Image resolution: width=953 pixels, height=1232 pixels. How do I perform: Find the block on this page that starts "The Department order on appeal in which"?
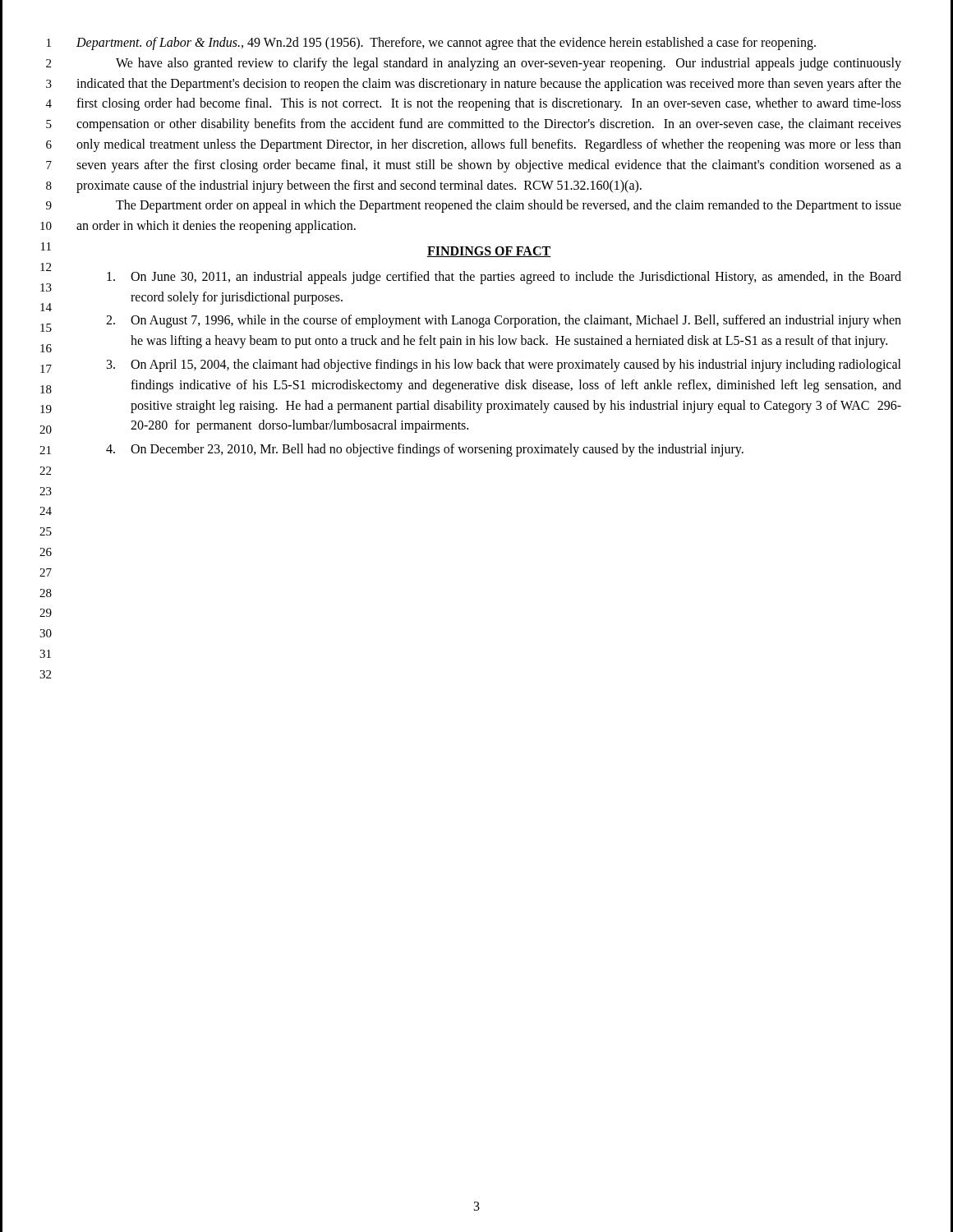coord(489,215)
